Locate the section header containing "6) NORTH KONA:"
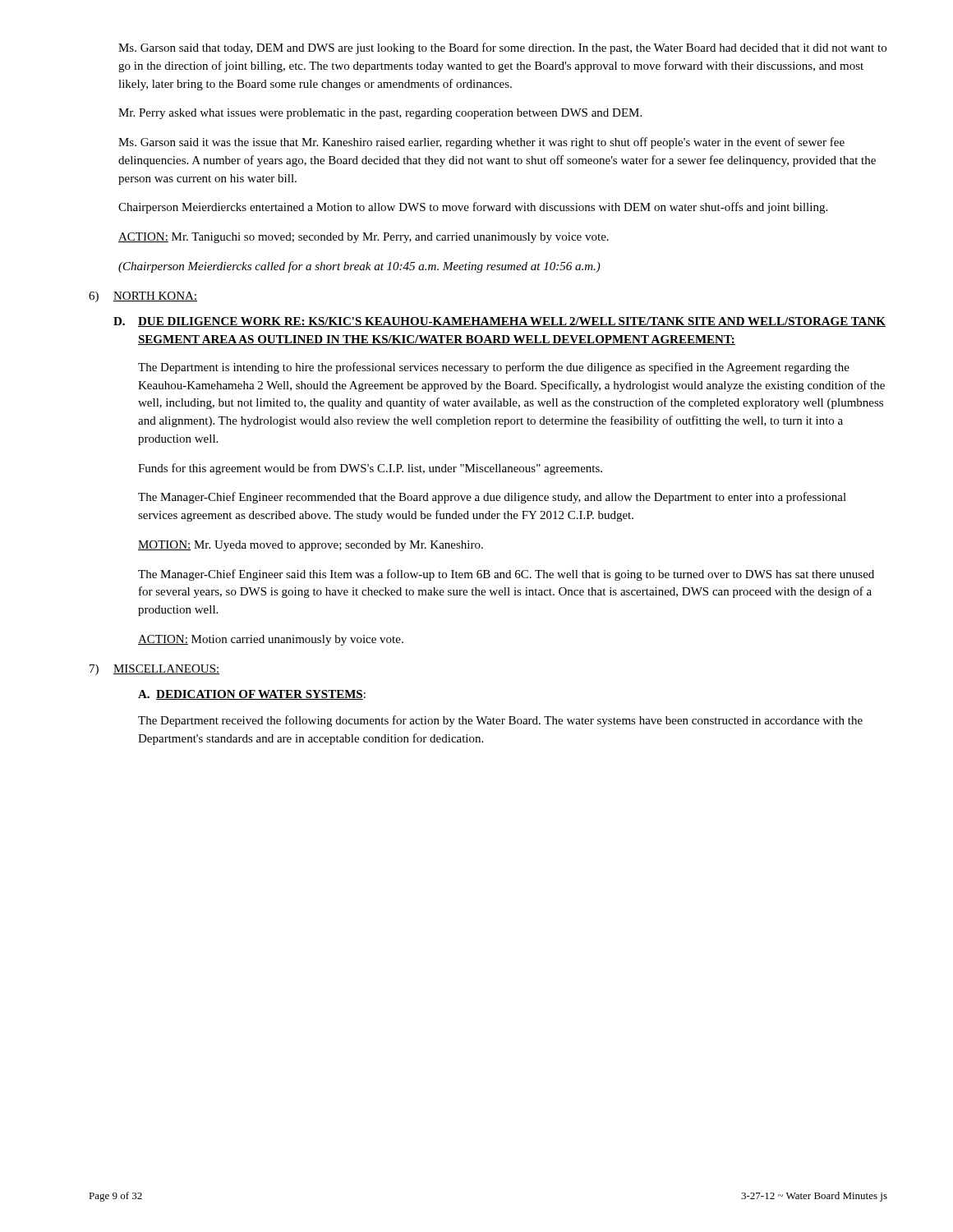953x1232 pixels. 143,296
